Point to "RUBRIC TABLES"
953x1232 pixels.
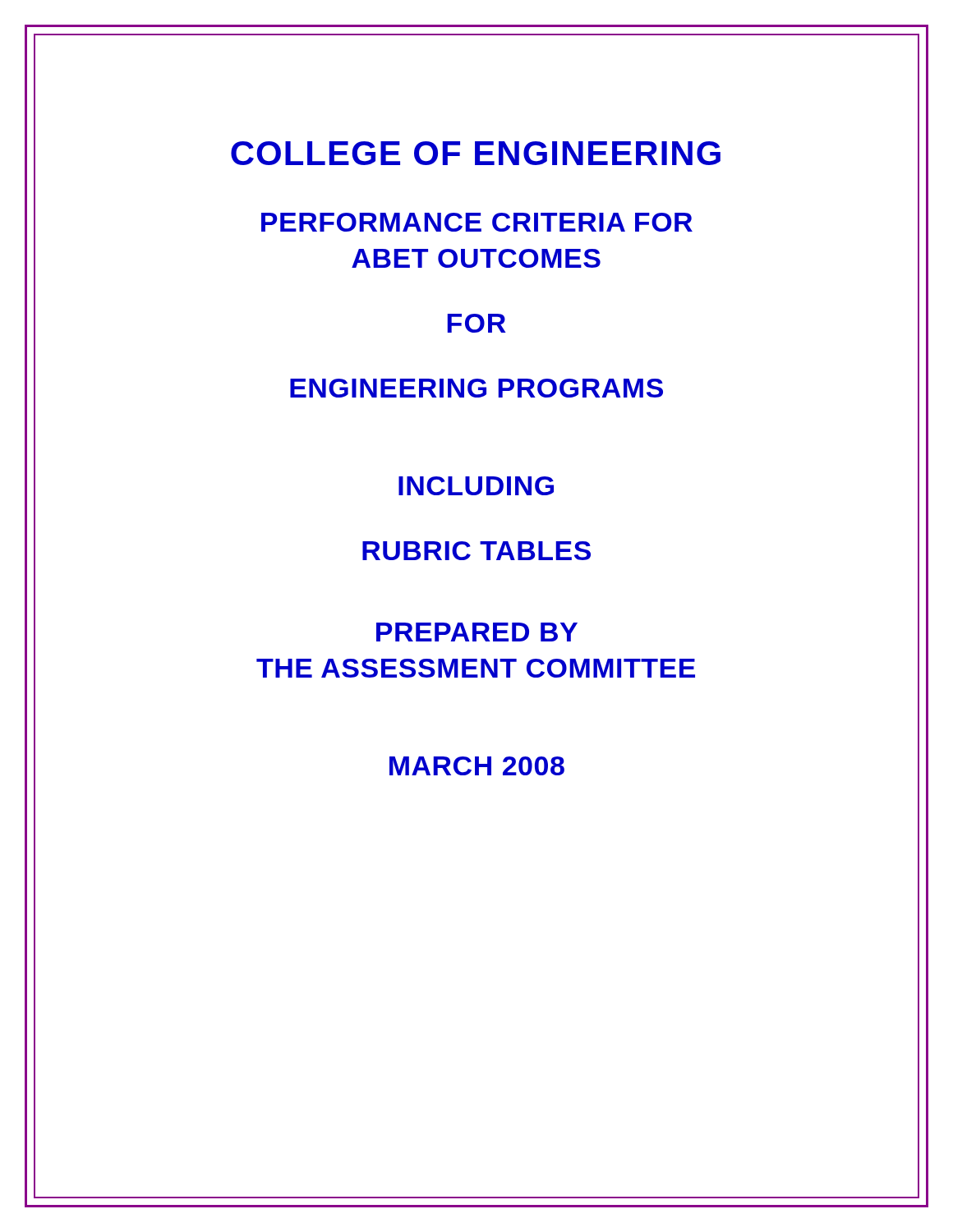coord(476,550)
